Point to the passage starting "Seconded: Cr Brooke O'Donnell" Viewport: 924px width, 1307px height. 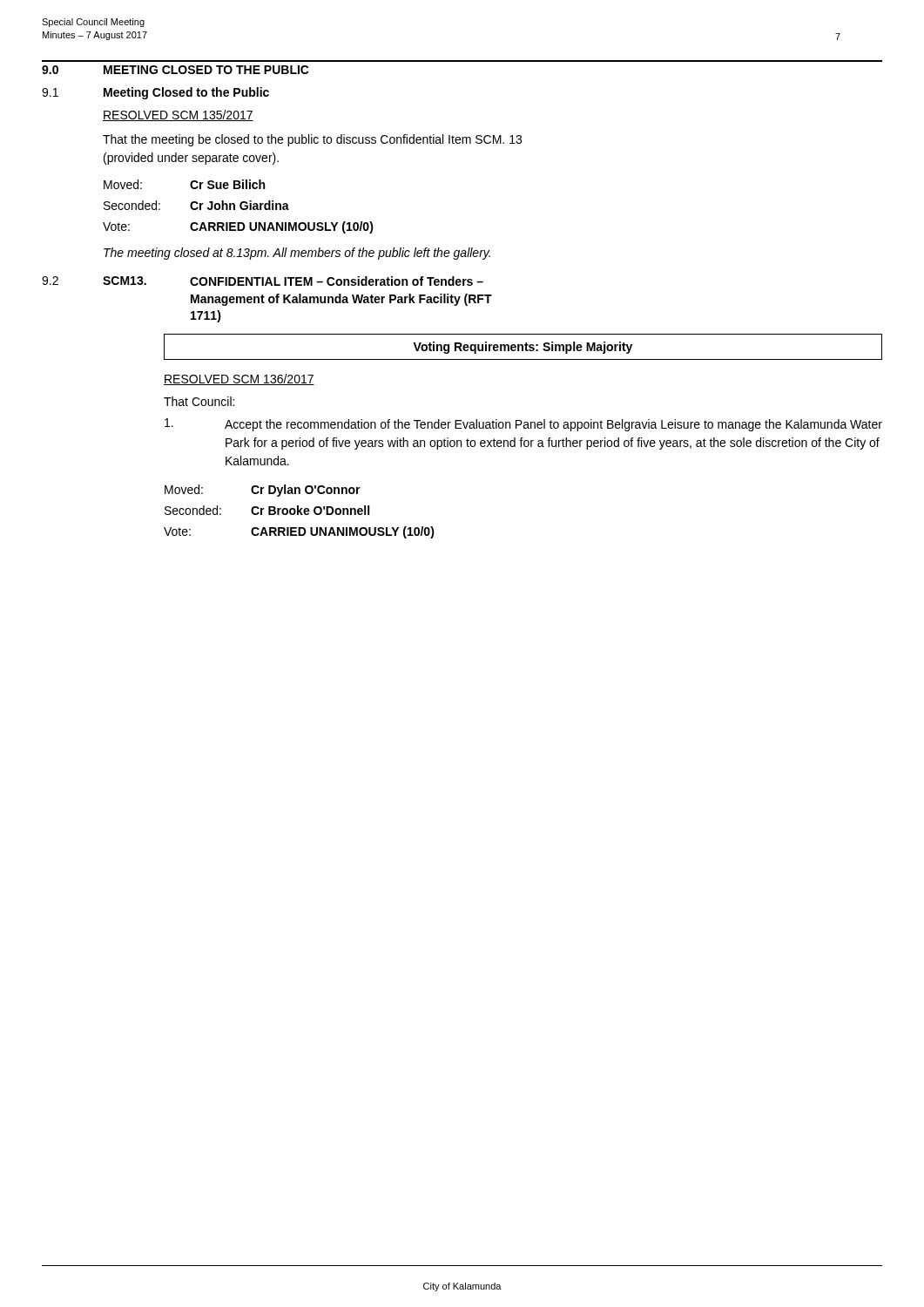pyautogui.click(x=267, y=510)
